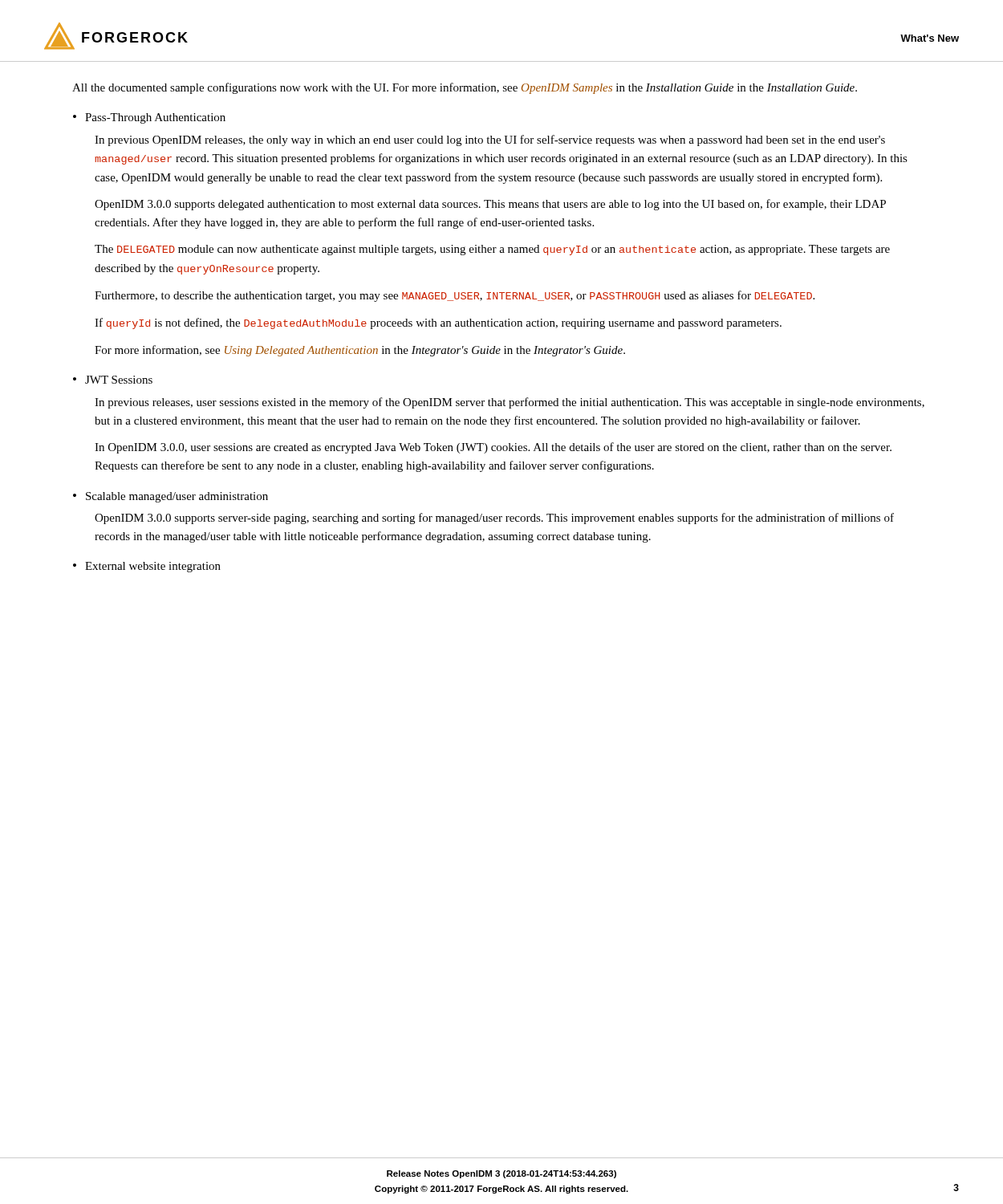The image size is (1003, 1204).
Task: Where is the passage that starts "In OpenIDM 3.0.0, user sessions are"?
Action: point(493,456)
